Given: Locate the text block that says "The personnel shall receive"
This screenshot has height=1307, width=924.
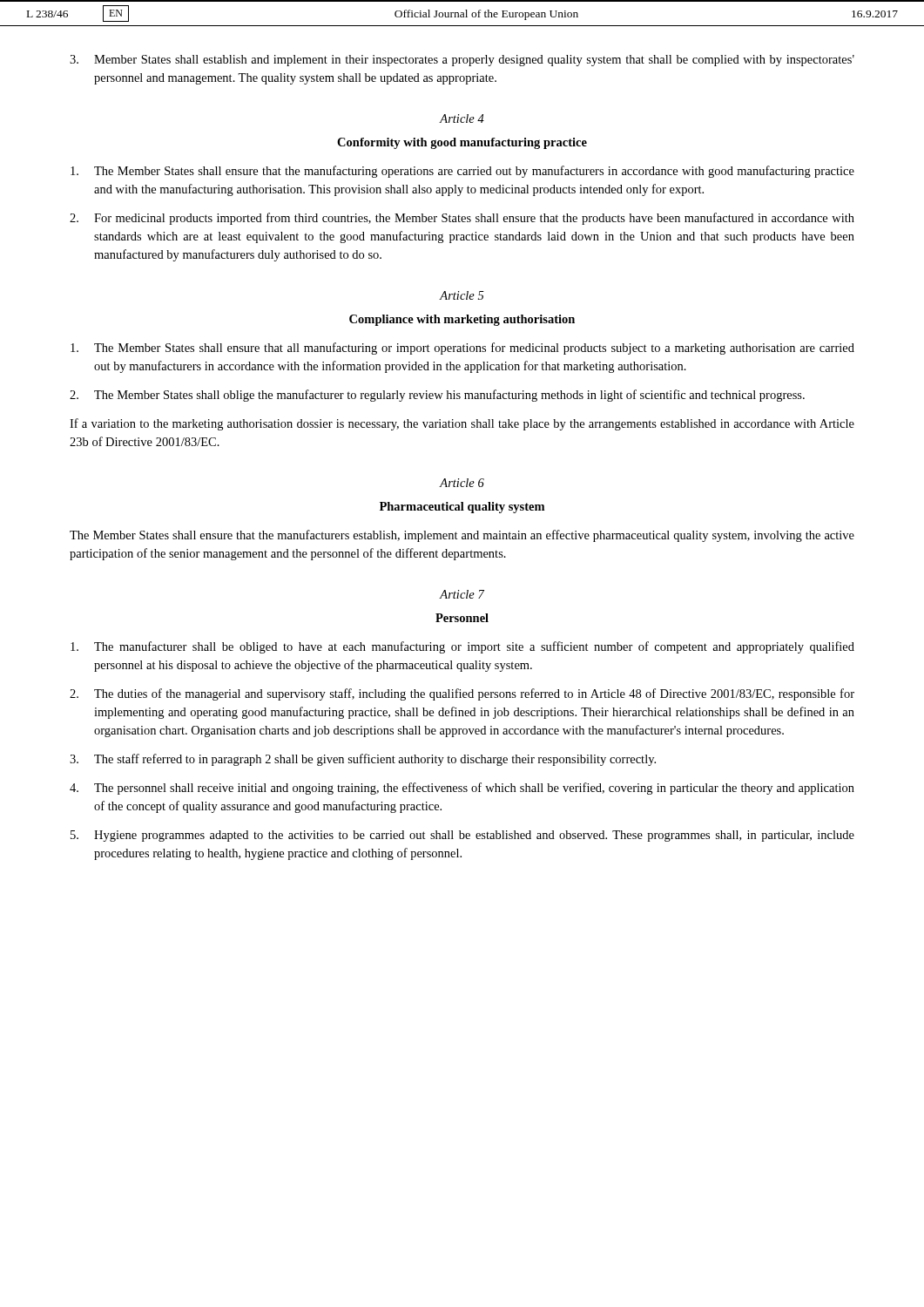Looking at the screenshot, I should [462, 798].
